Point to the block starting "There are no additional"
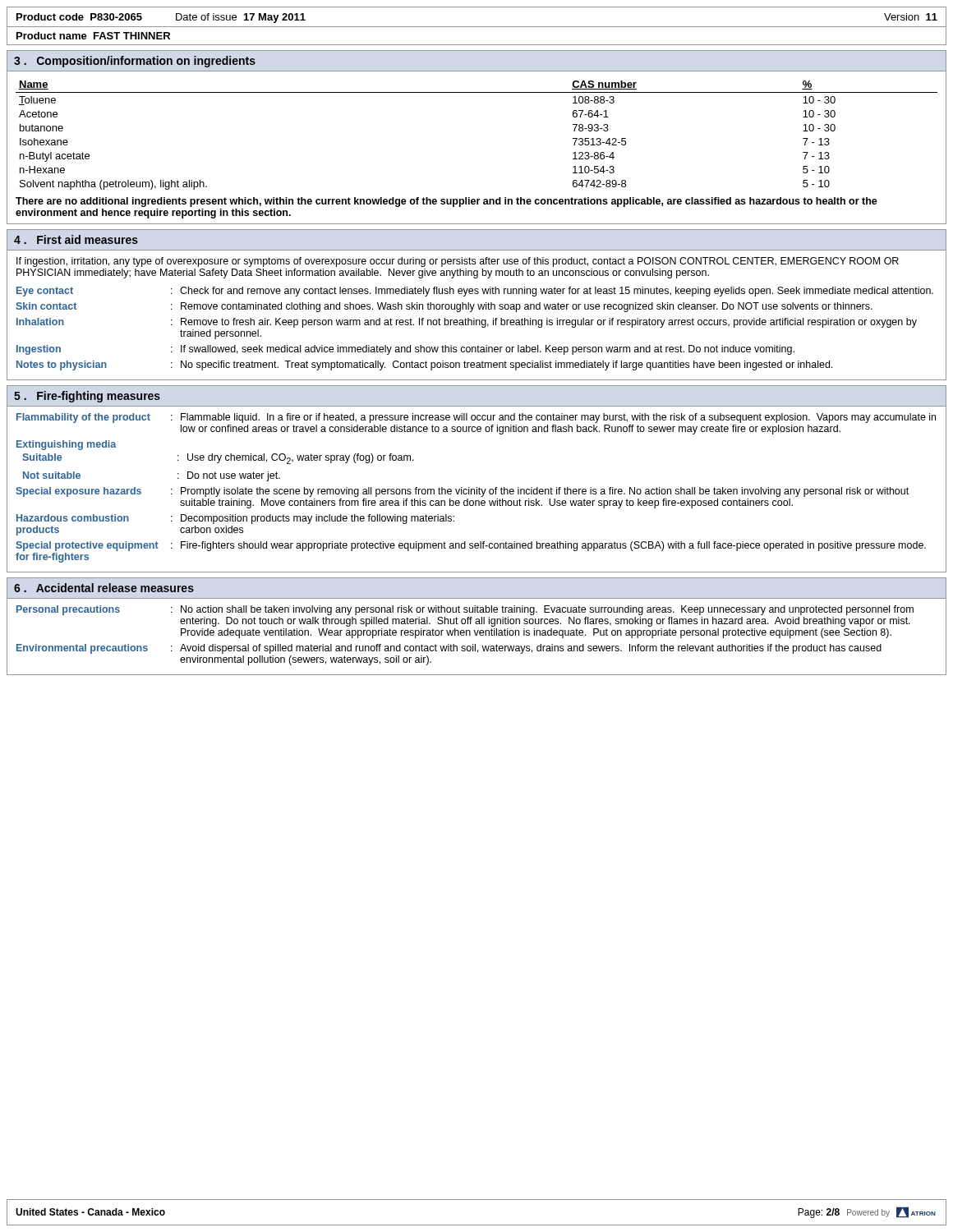The width and height of the screenshot is (953, 1232). click(x=446, y=207)
